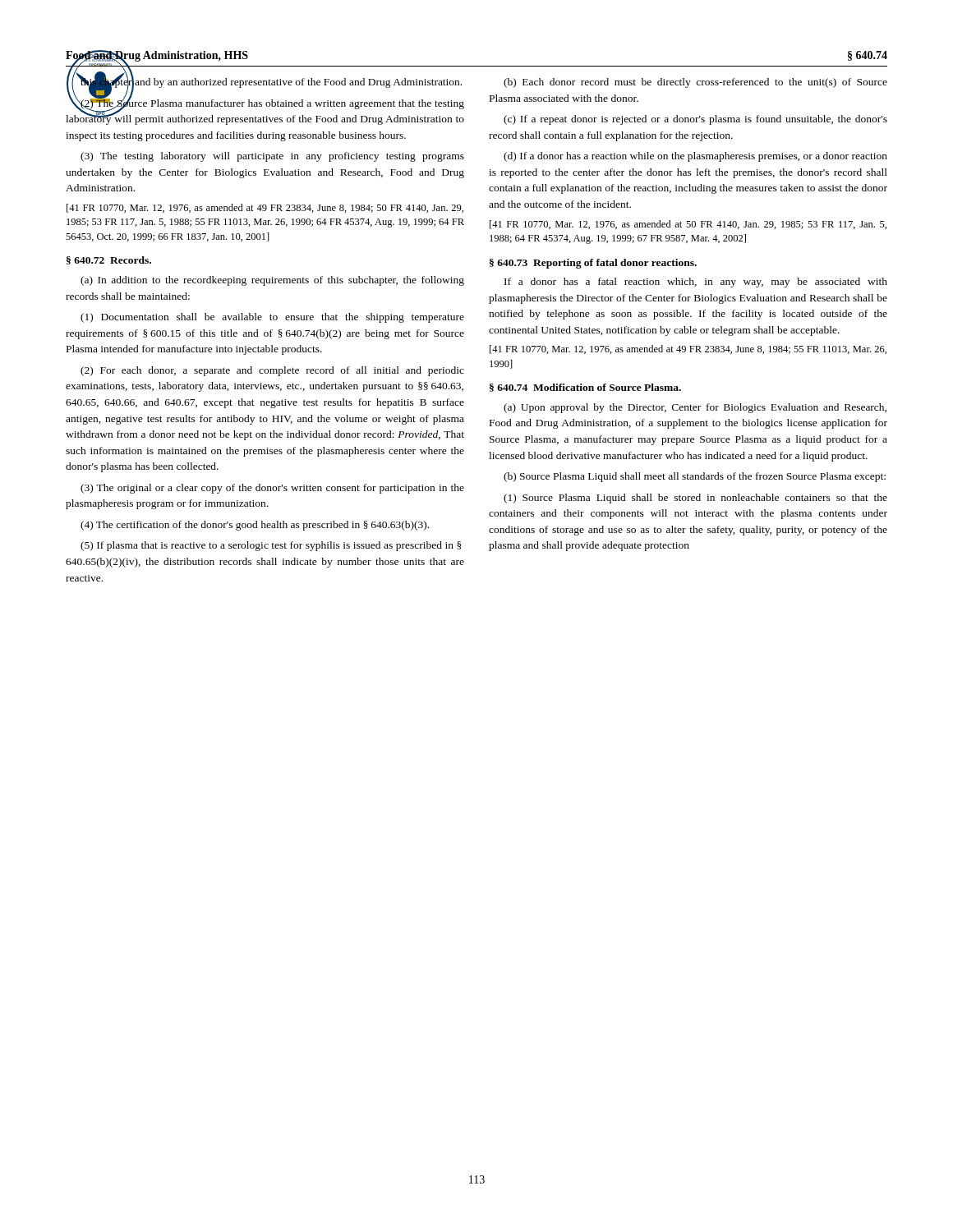Point to the block starting "(a) Upon approval by the Director,"

[x=688, y=431]
